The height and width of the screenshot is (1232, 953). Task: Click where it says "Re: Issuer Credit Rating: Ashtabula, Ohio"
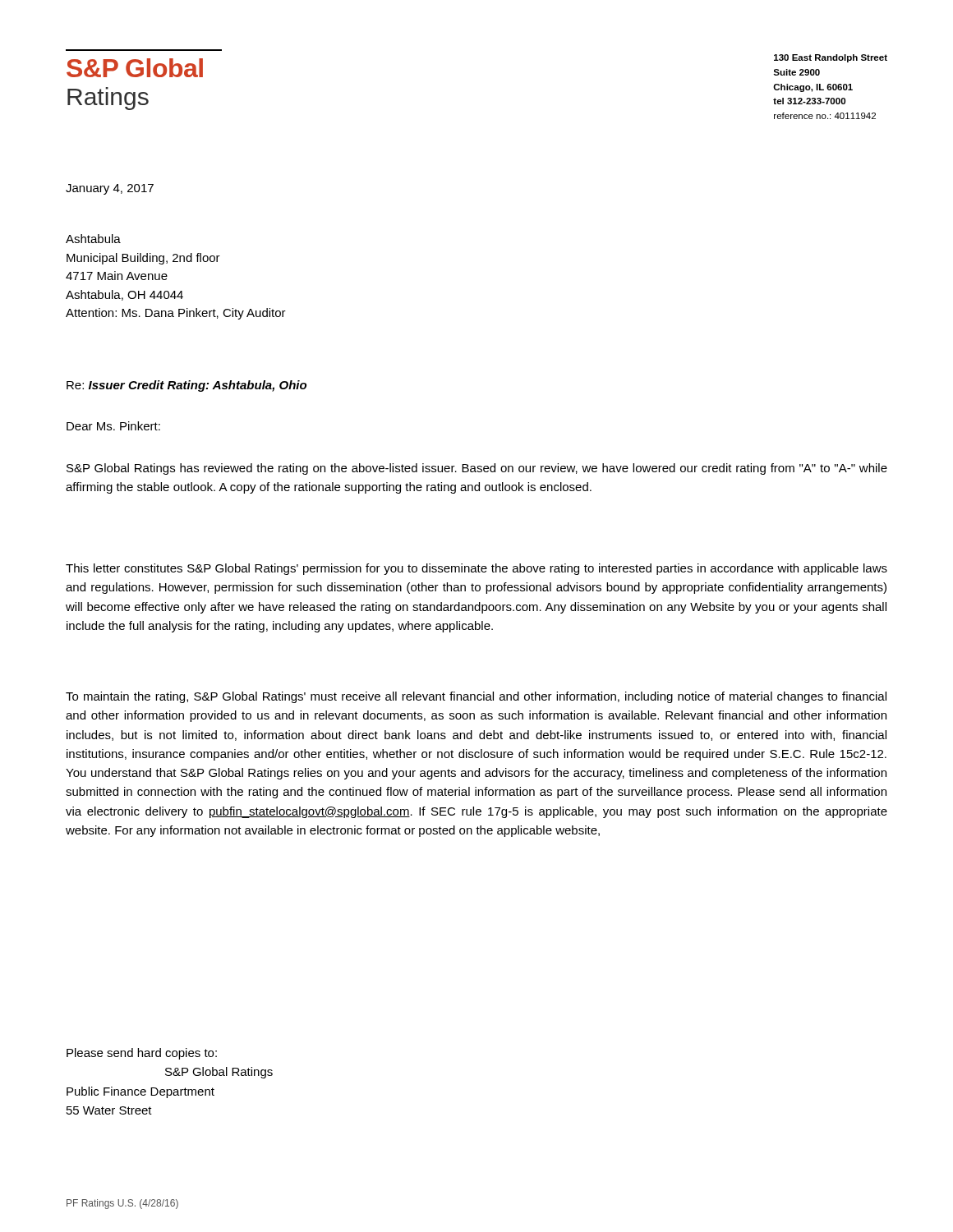186,385
